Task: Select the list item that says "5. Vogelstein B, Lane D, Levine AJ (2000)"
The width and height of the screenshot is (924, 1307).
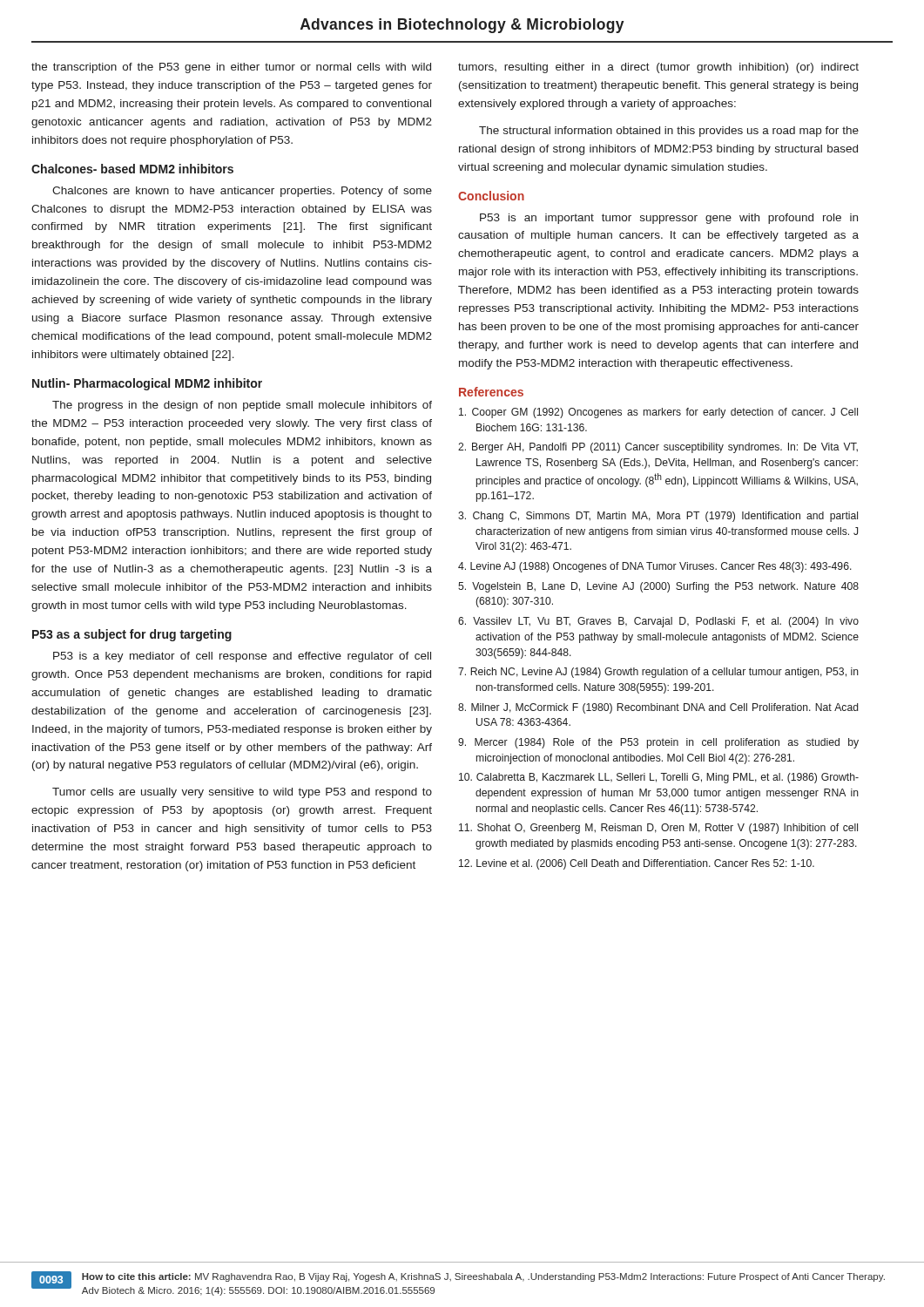Action: point(658,594)
